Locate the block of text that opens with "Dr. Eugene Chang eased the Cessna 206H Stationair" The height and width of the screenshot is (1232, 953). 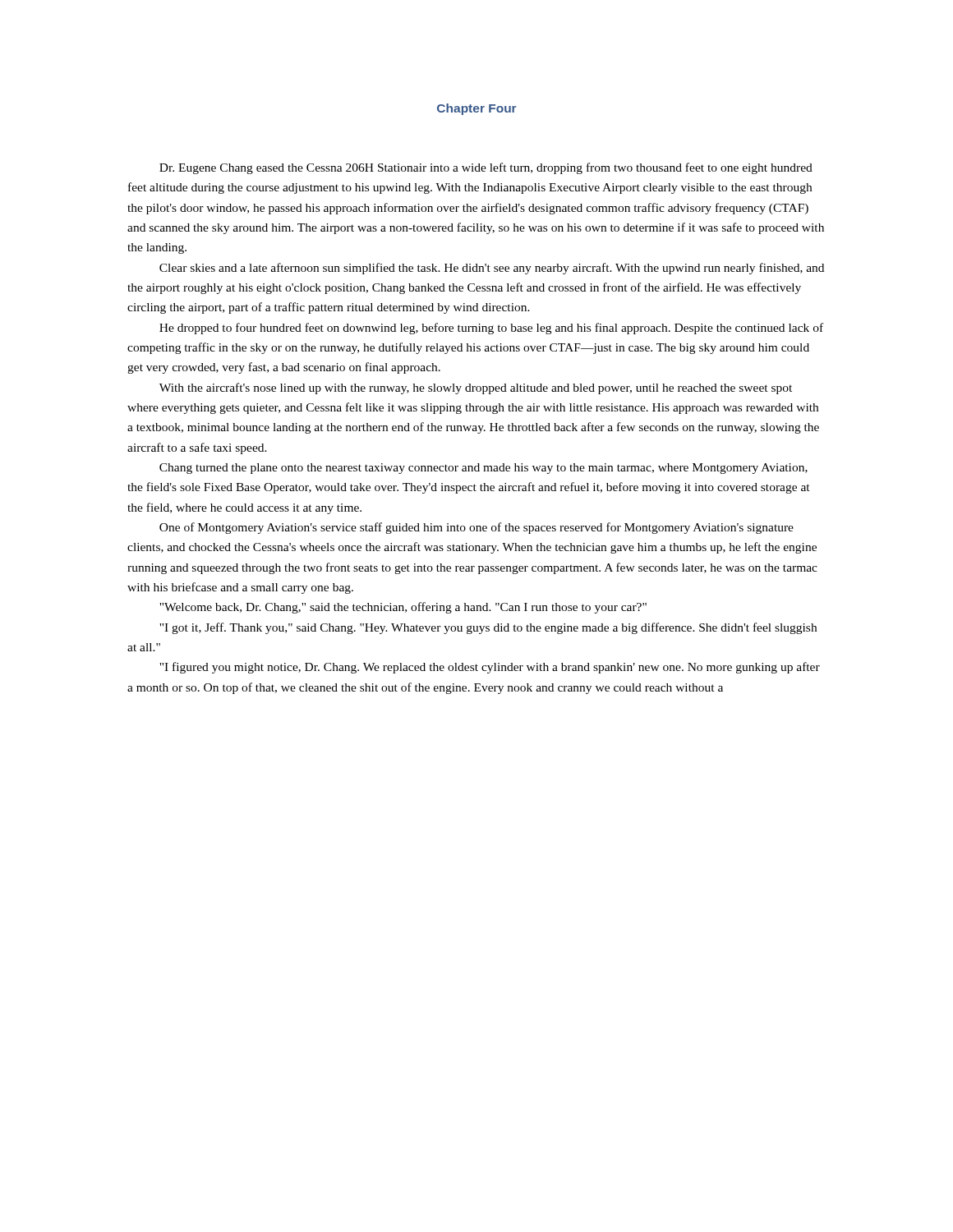pyautogui.click(x=476, y=427)
